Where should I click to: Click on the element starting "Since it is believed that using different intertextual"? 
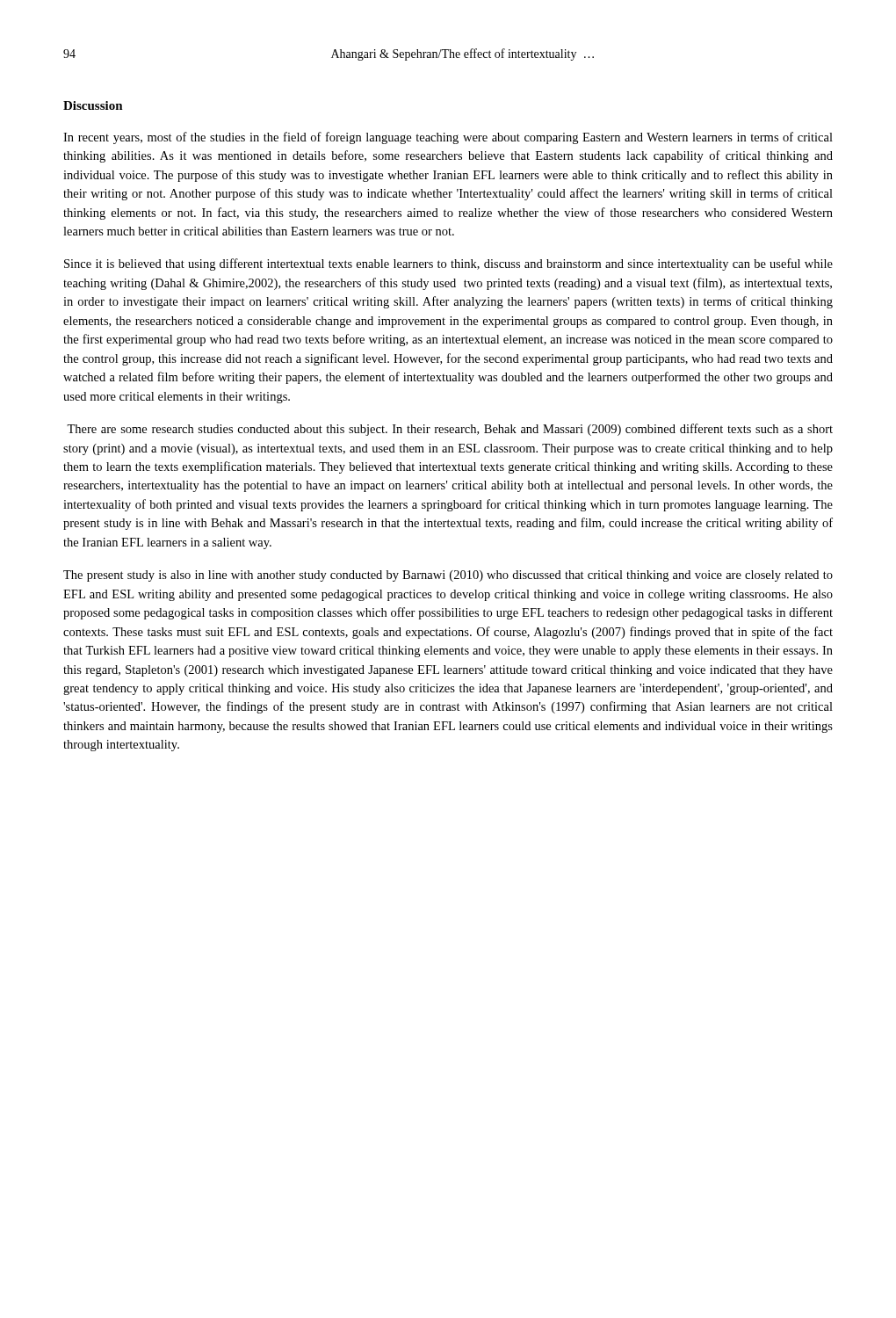[x=448, y=330]
